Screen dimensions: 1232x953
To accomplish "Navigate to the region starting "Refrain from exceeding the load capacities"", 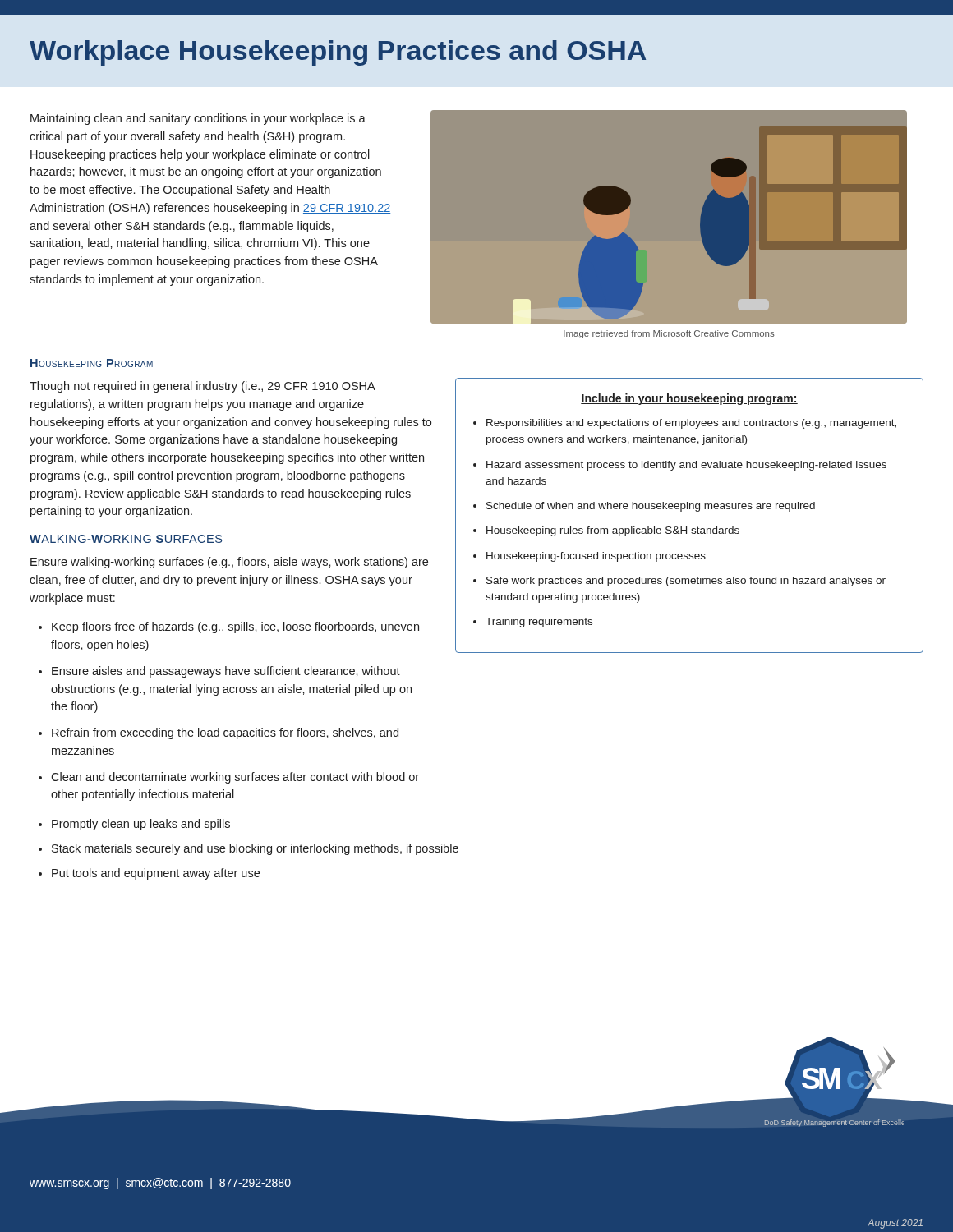I will tap(225, 742).
